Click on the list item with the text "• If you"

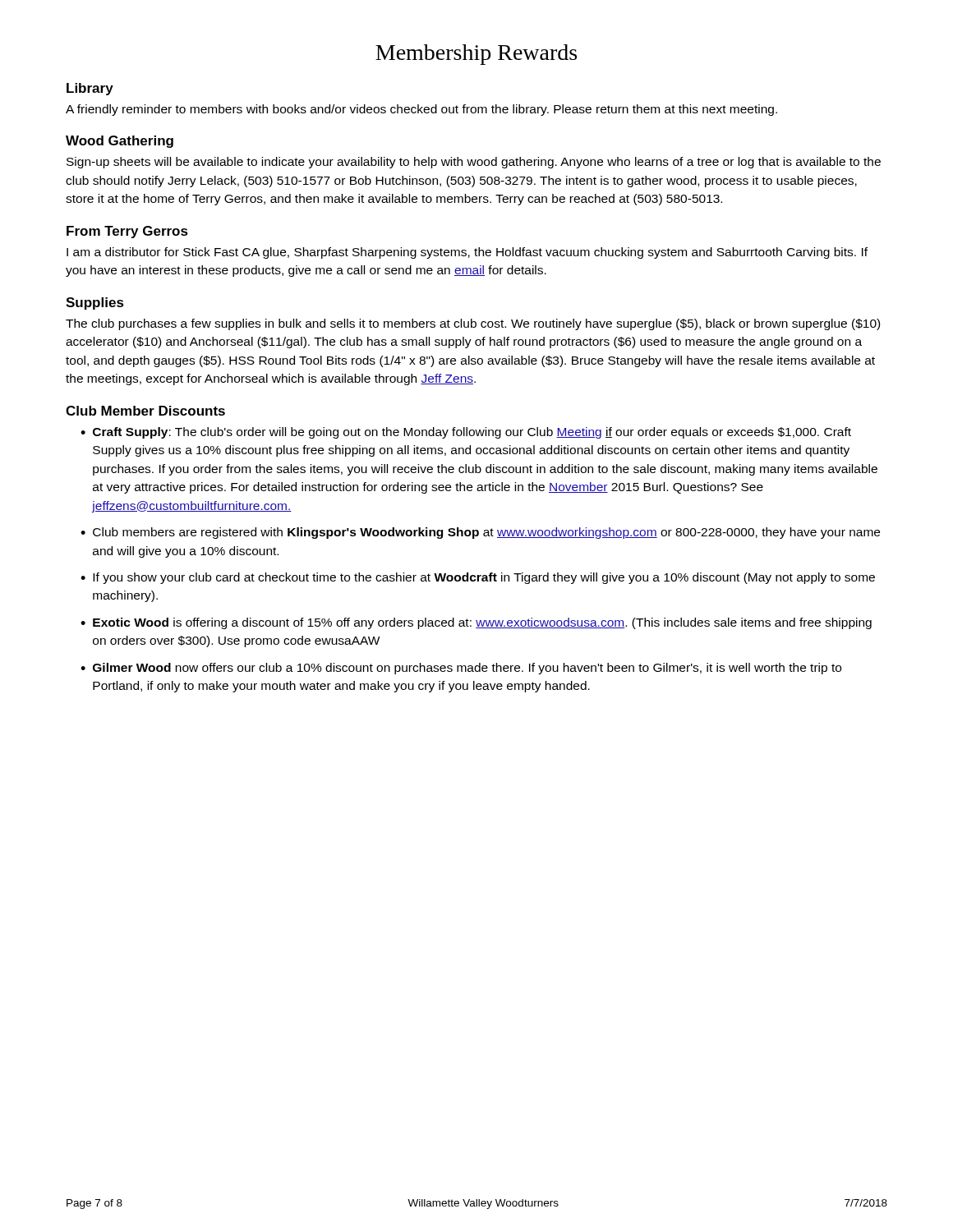[484, 587]
